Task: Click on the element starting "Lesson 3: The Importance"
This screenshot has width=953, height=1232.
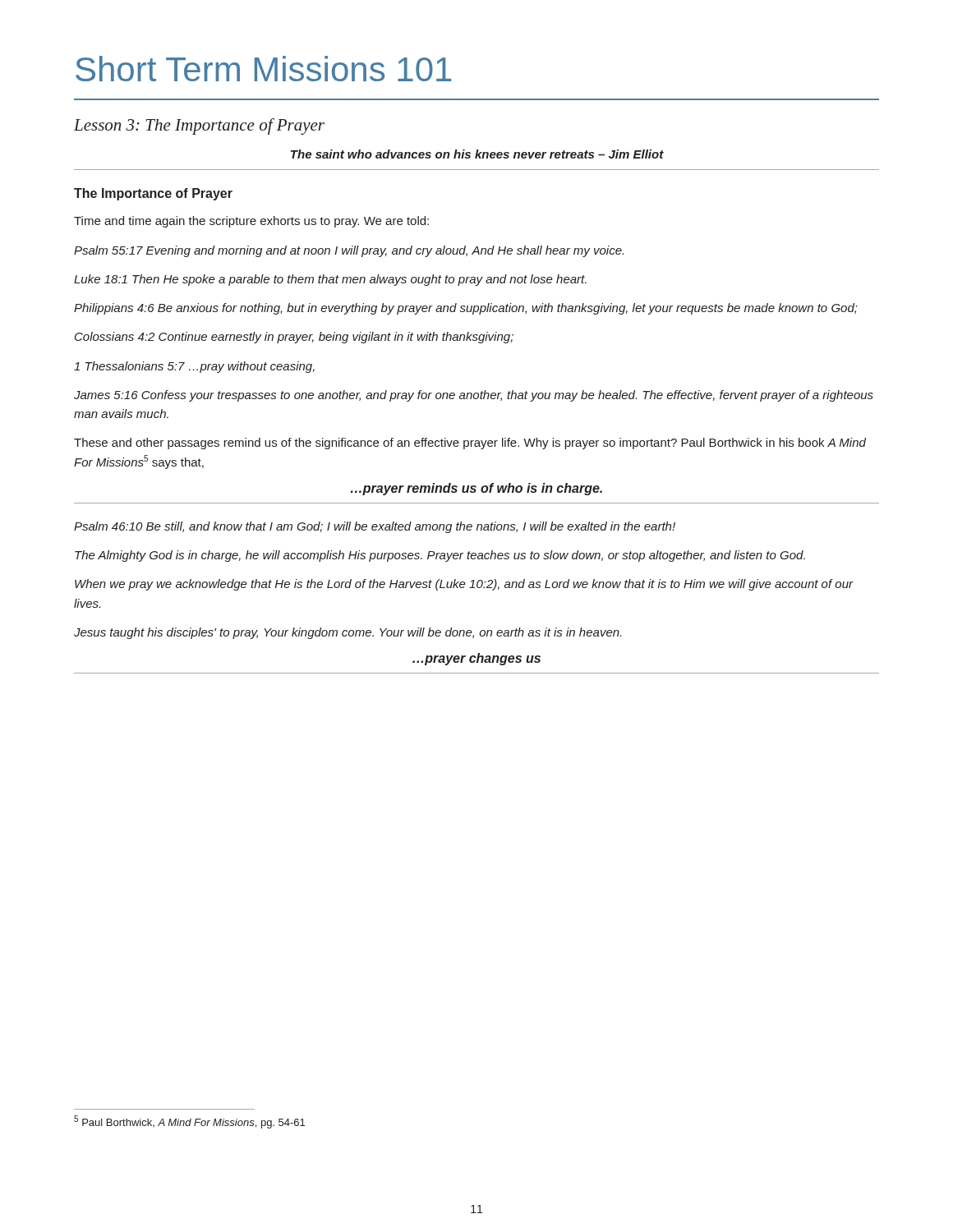Action: pyautogui.click(x=199, y=126)
